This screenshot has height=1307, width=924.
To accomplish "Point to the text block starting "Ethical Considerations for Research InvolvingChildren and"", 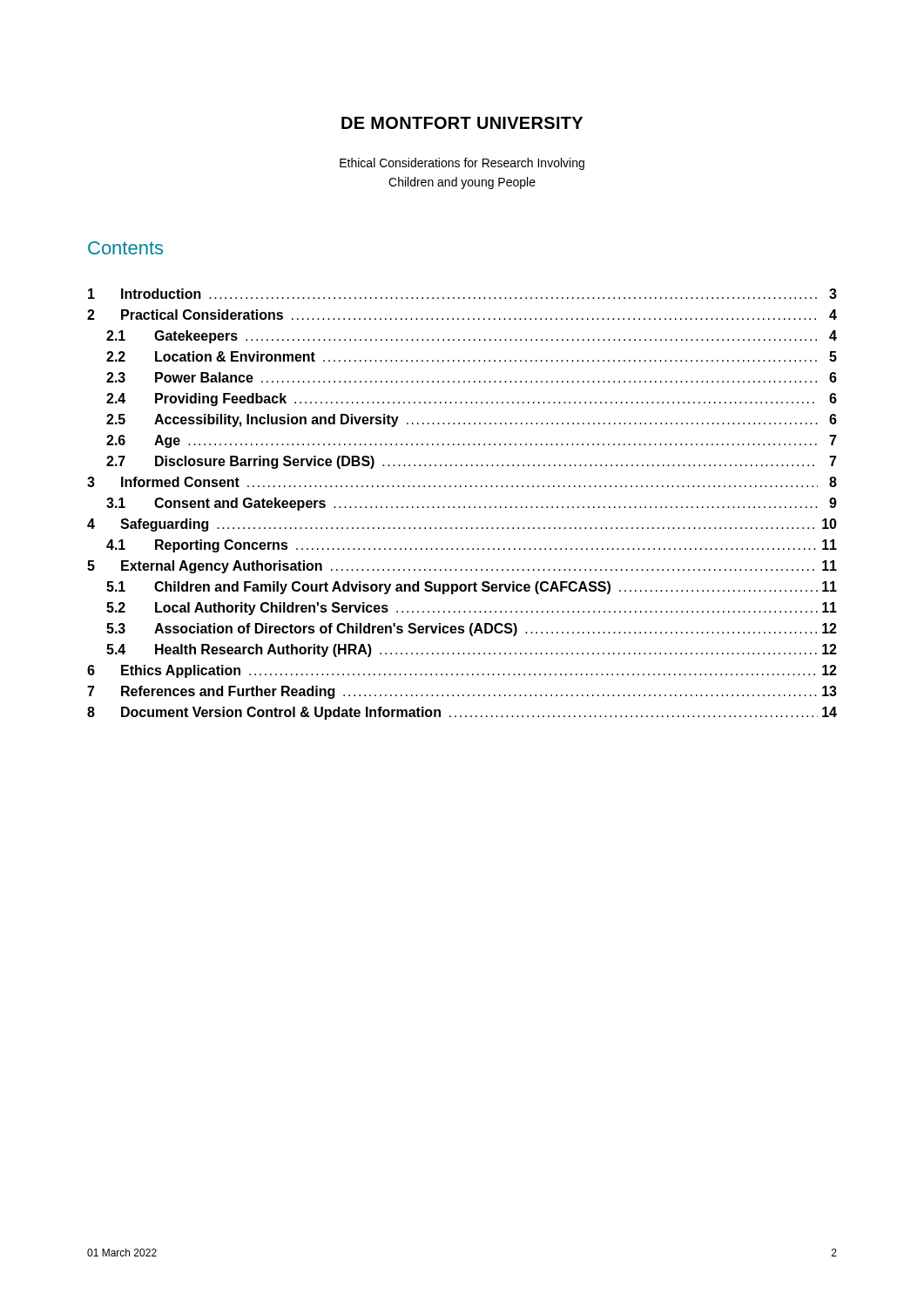I will point(462,172).
